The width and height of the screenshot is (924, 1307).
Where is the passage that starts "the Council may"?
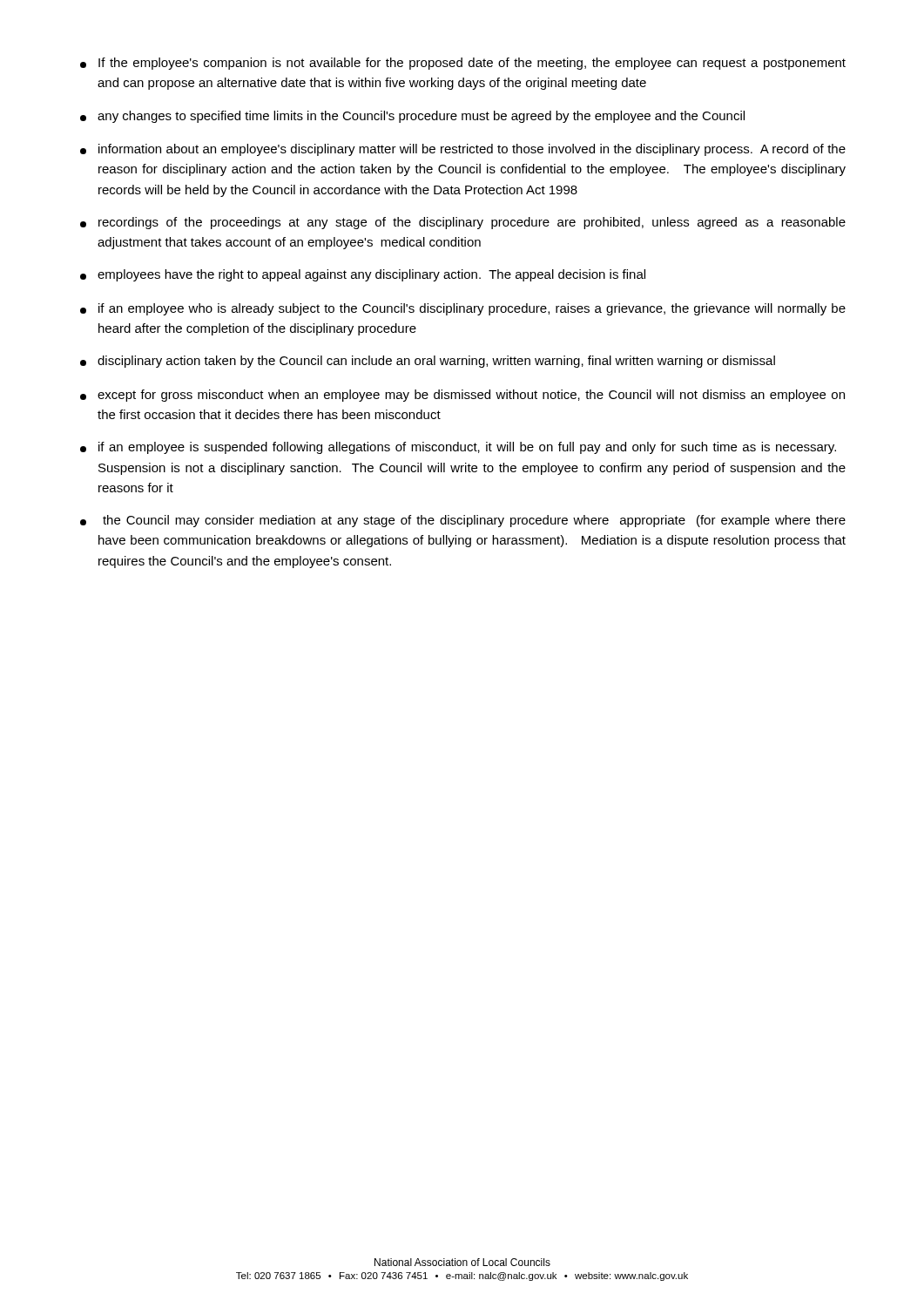coord(462,540)
